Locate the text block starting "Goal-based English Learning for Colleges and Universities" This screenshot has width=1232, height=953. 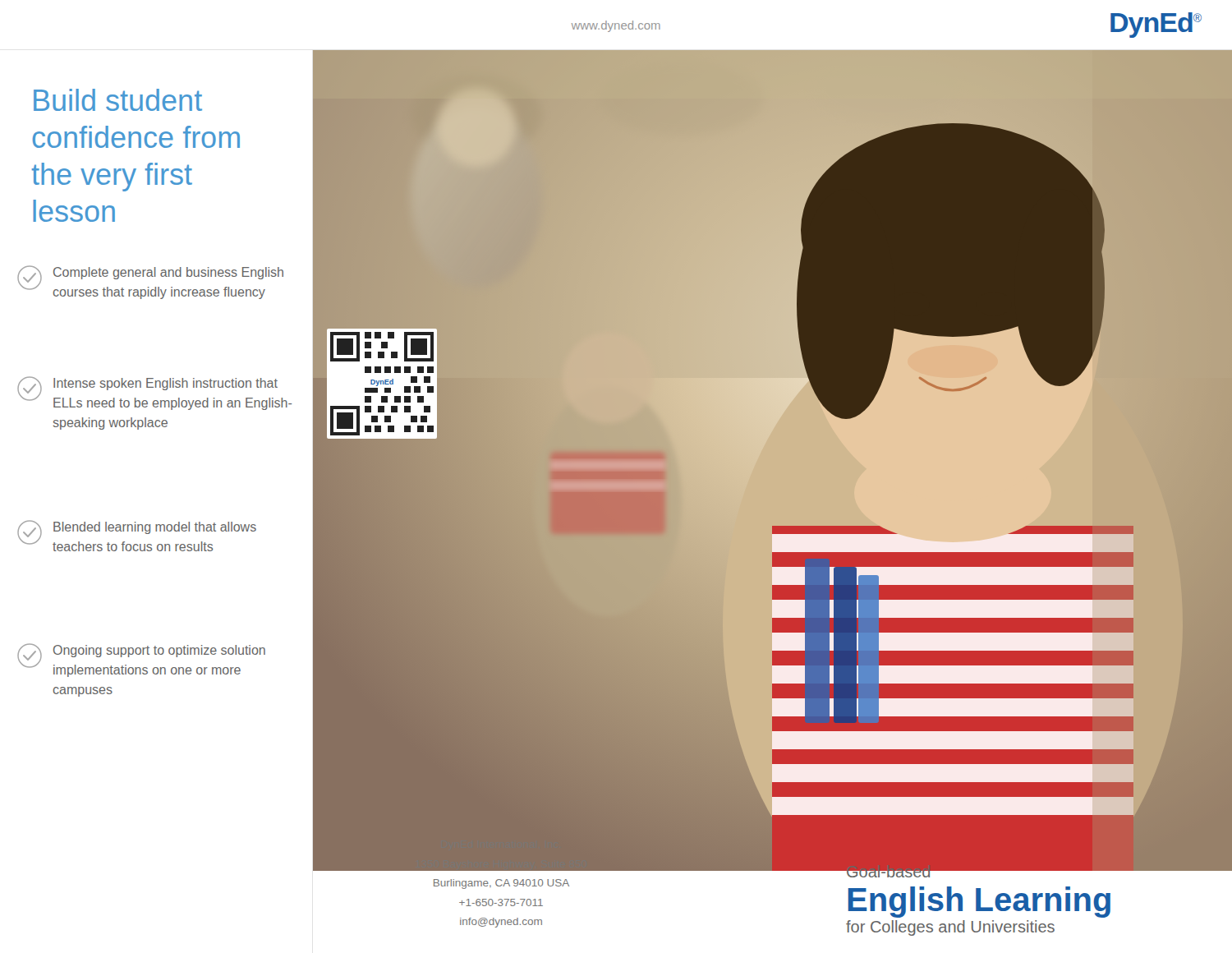click(x=979, y=900)
